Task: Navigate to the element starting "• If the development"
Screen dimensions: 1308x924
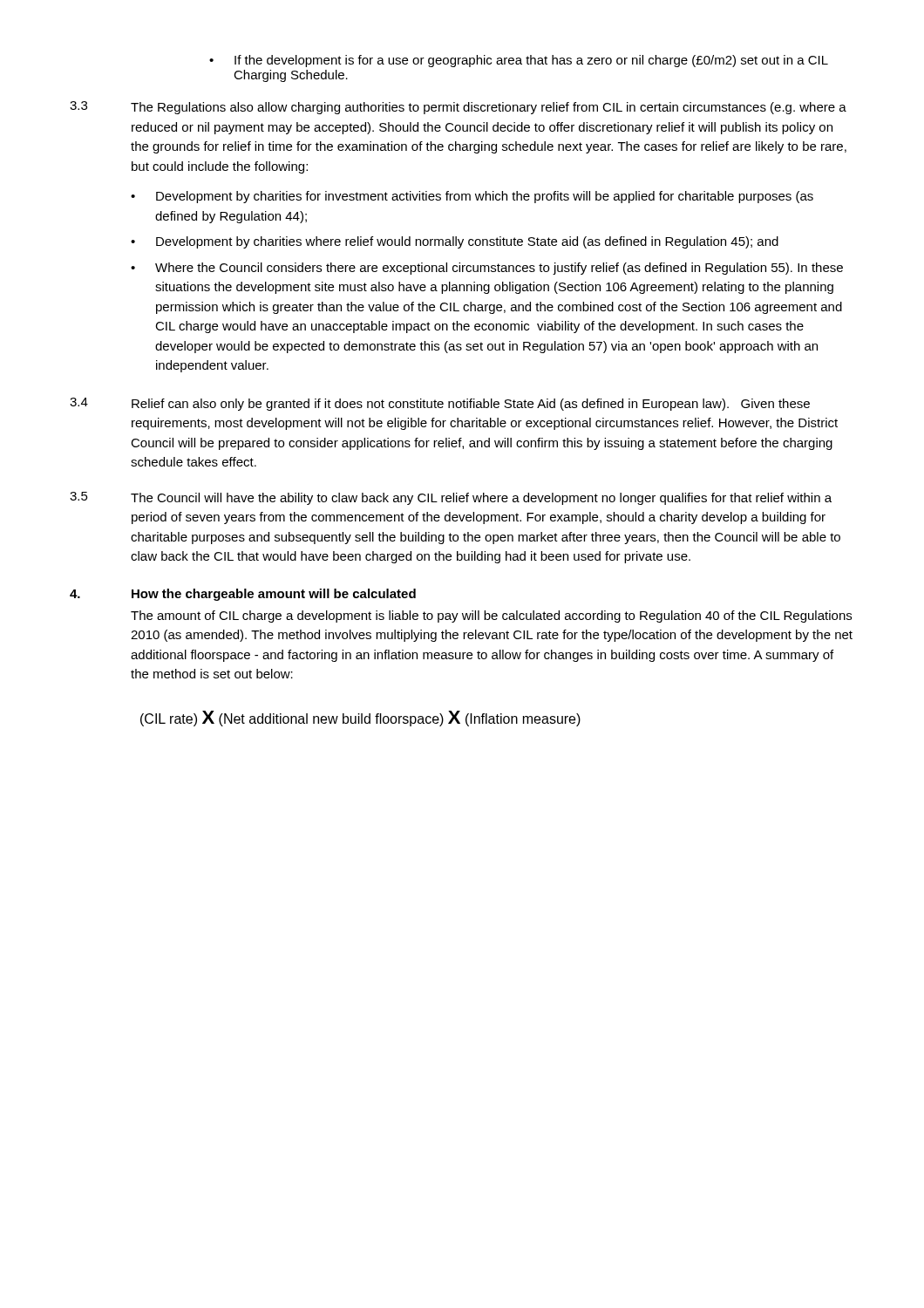Action: 532,67
